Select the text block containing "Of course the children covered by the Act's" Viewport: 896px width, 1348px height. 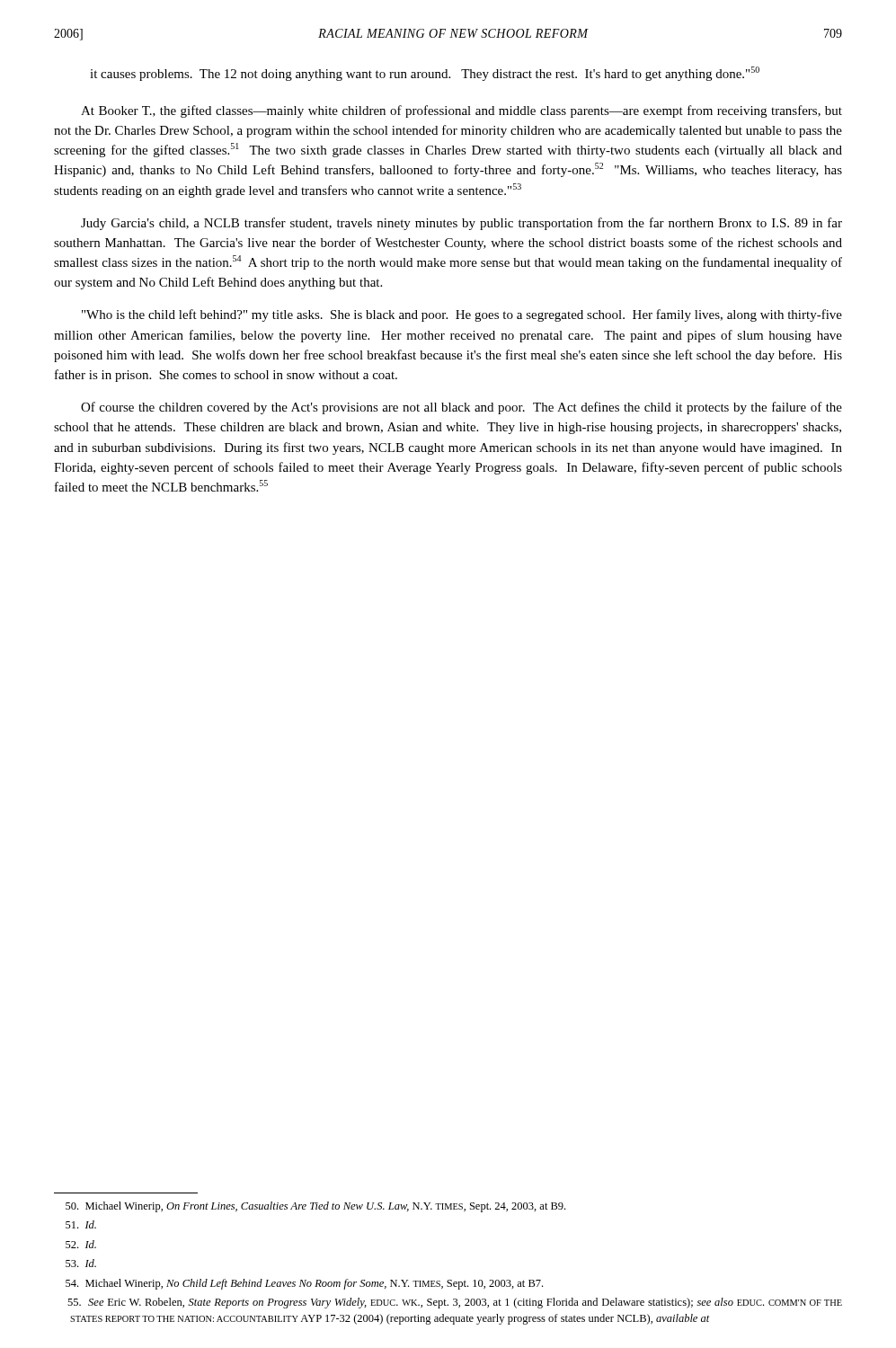tap(448, 447)
